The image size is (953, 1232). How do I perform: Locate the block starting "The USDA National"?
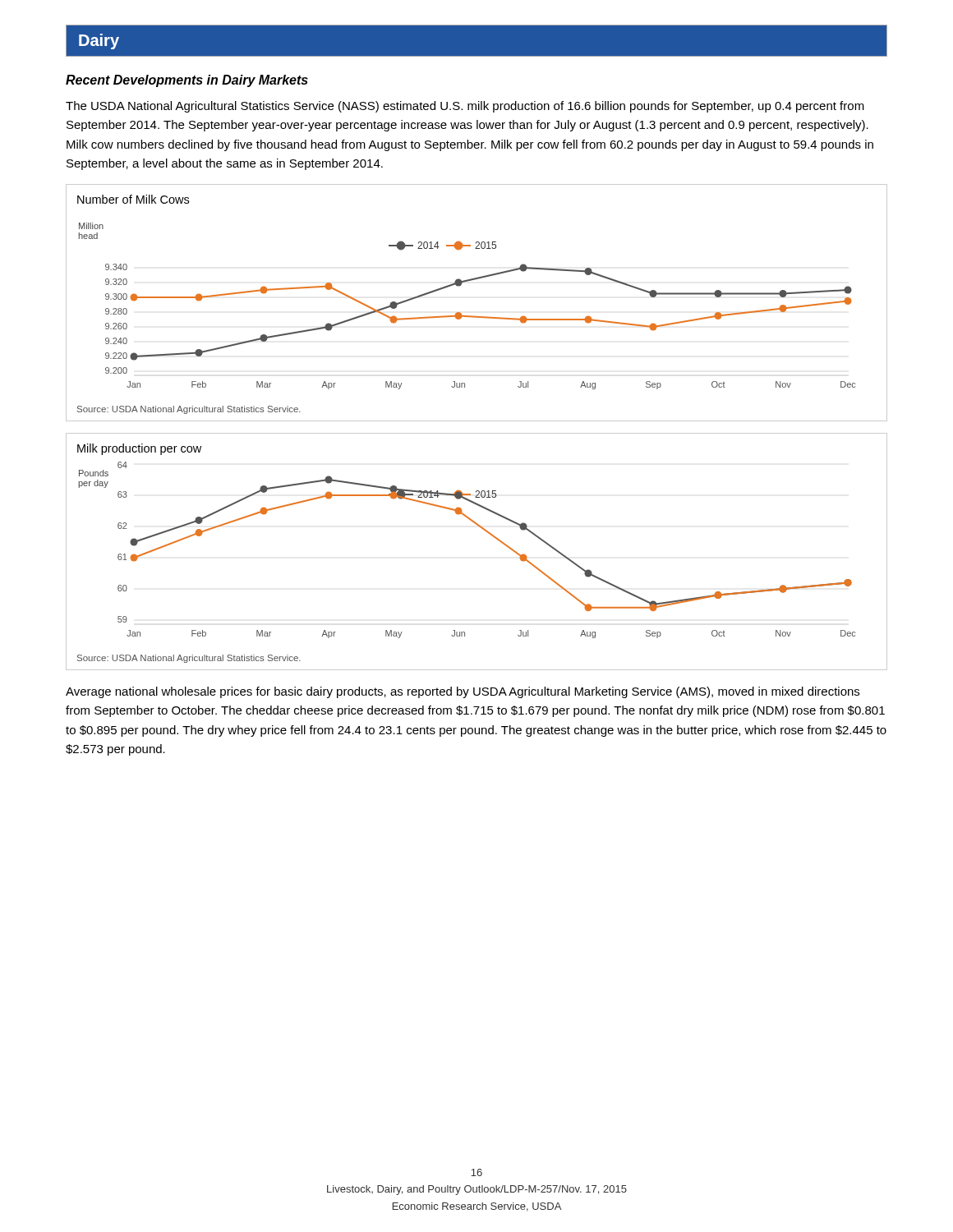pyautogui.click(x=470, y=134)
